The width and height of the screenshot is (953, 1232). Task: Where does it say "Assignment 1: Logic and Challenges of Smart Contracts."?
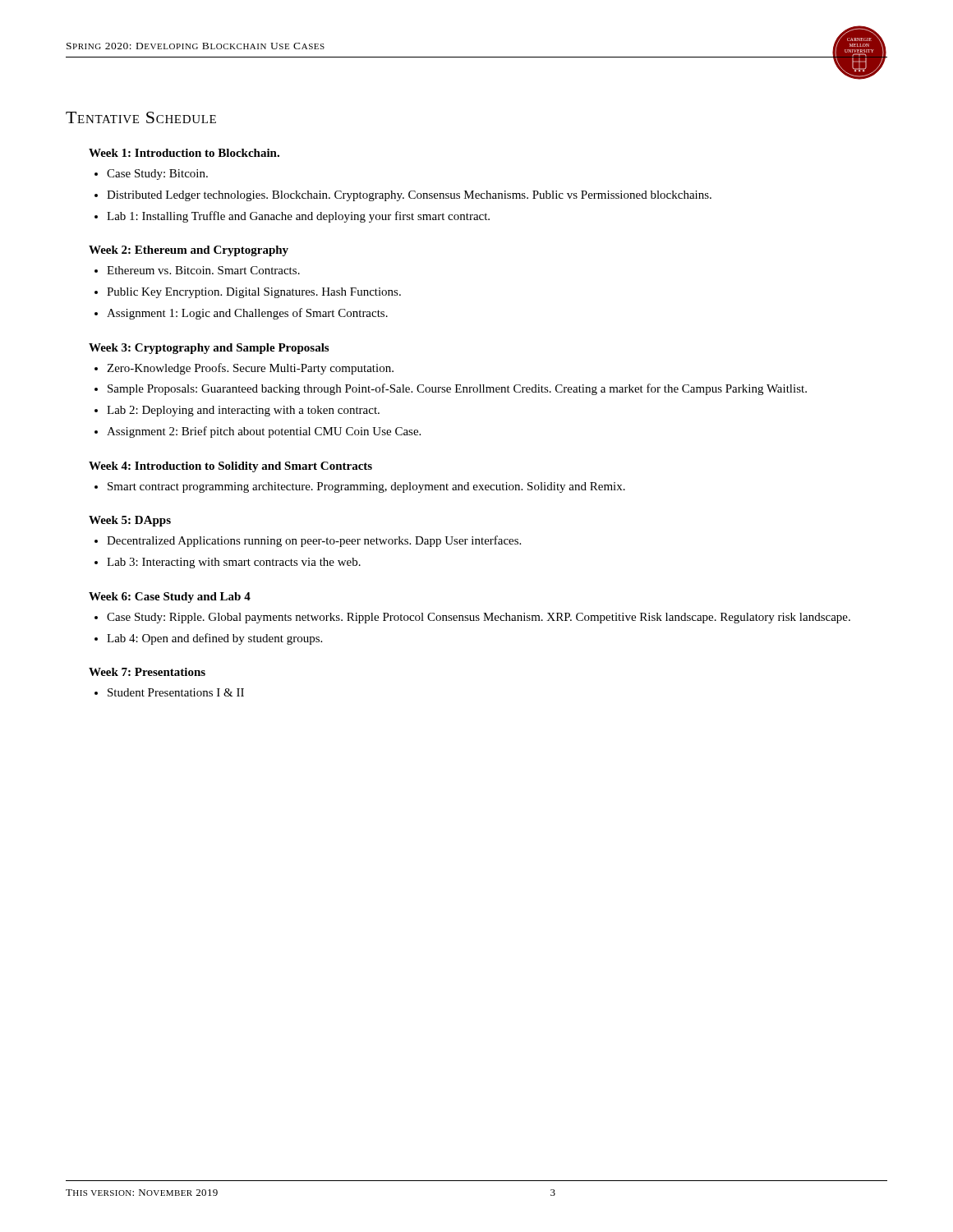pos(241,314)
